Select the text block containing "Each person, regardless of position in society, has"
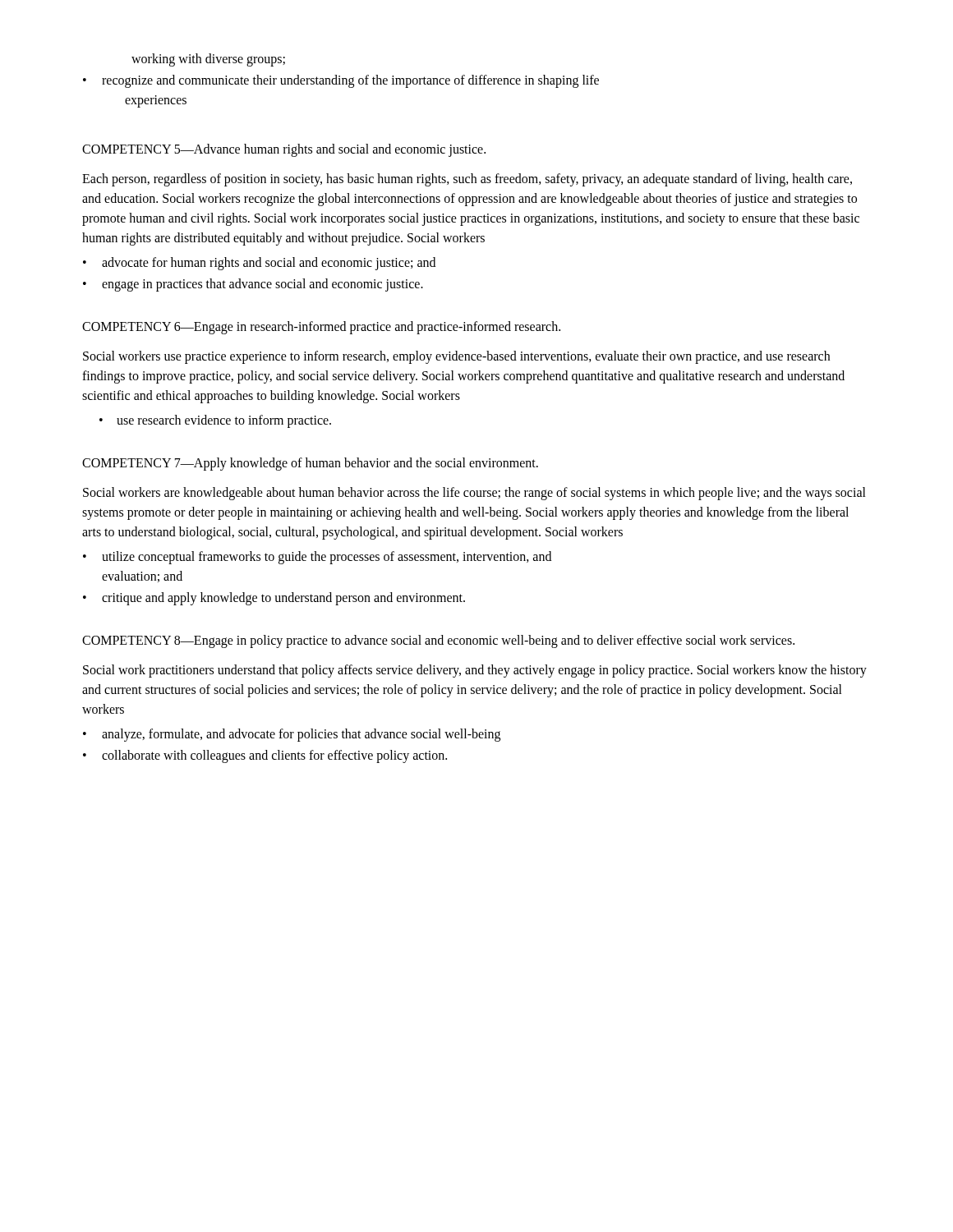Screen dimensions: 1232x953 point(471,208)
